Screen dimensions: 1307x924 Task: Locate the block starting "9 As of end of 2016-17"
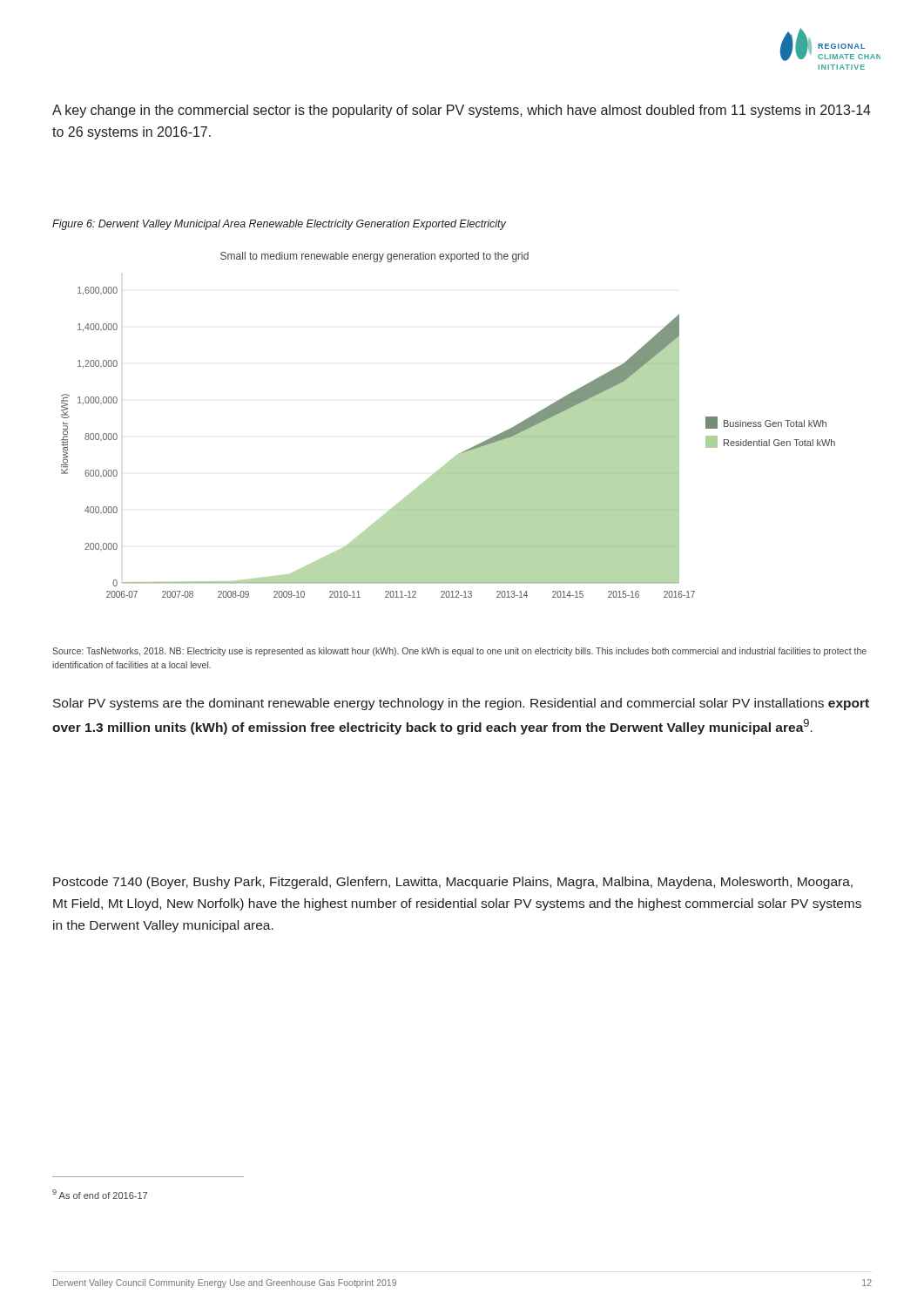(x=100, y=1194)
